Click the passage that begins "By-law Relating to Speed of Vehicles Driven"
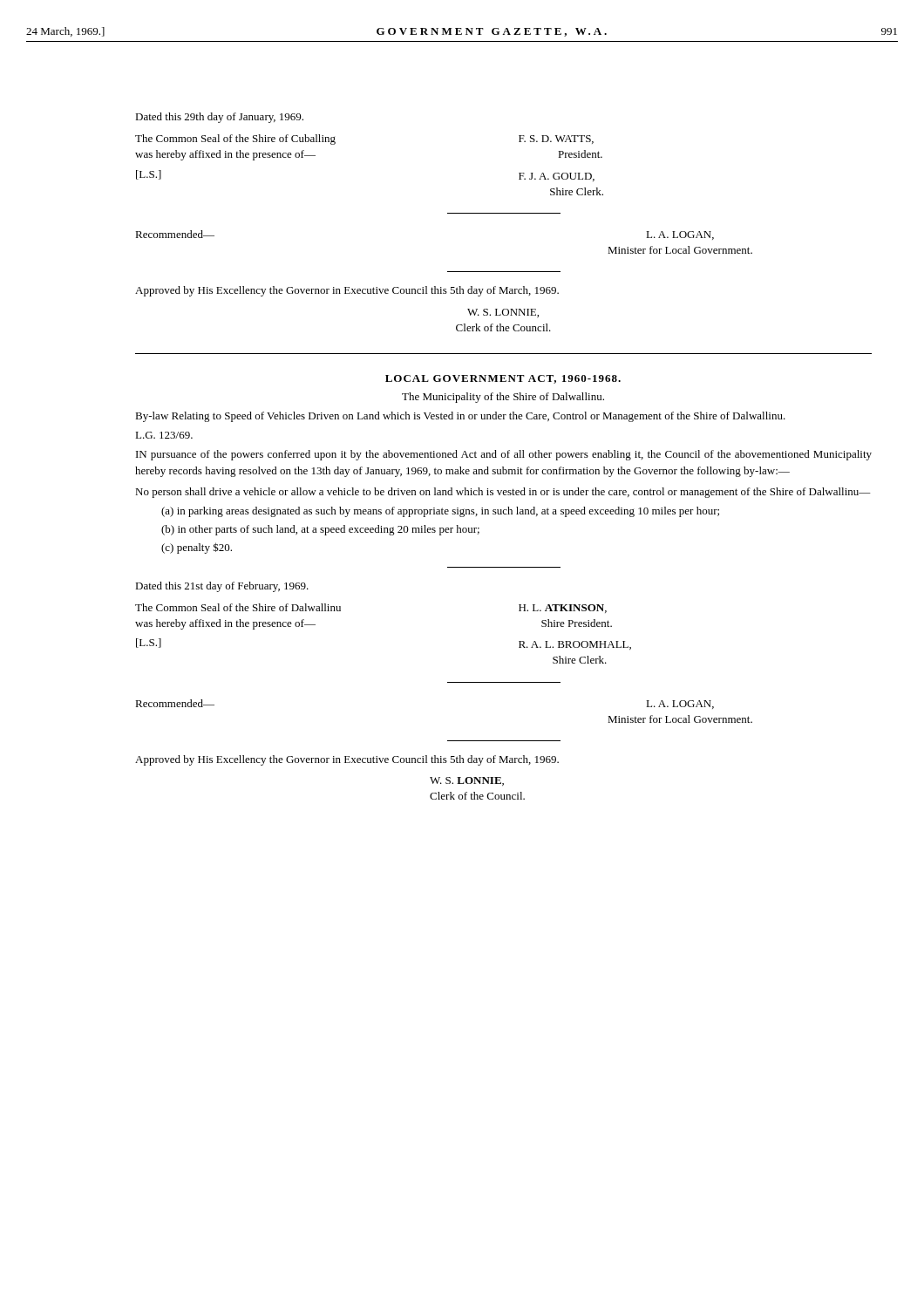This screenshot has height=1308, width=924. 503,416
